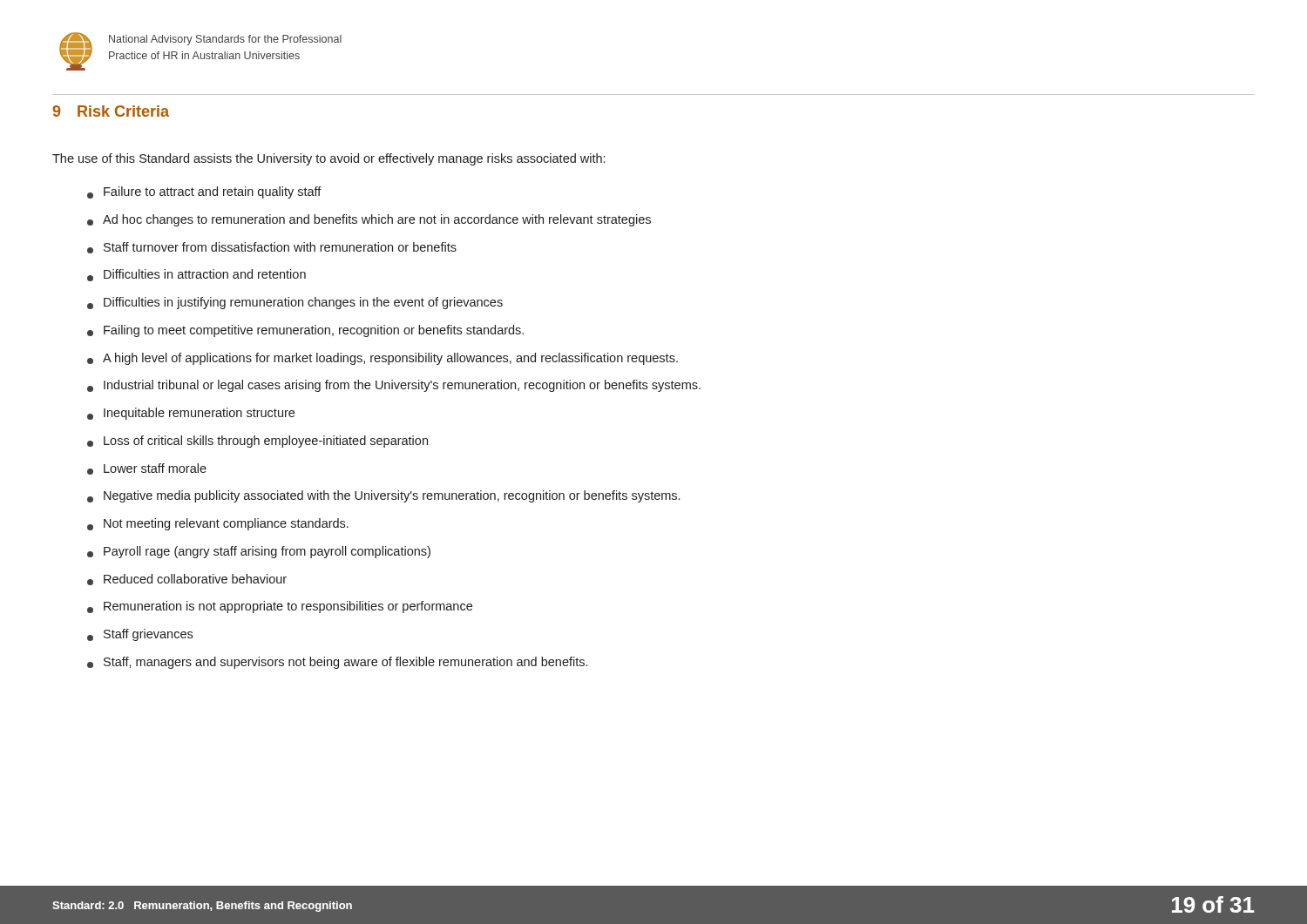Image resolution: width=1307 pixels, height=924 pixels.
Task: Click on the list item that says "Difficulties in justifying remuneration changes"
Action: (295, 303)
